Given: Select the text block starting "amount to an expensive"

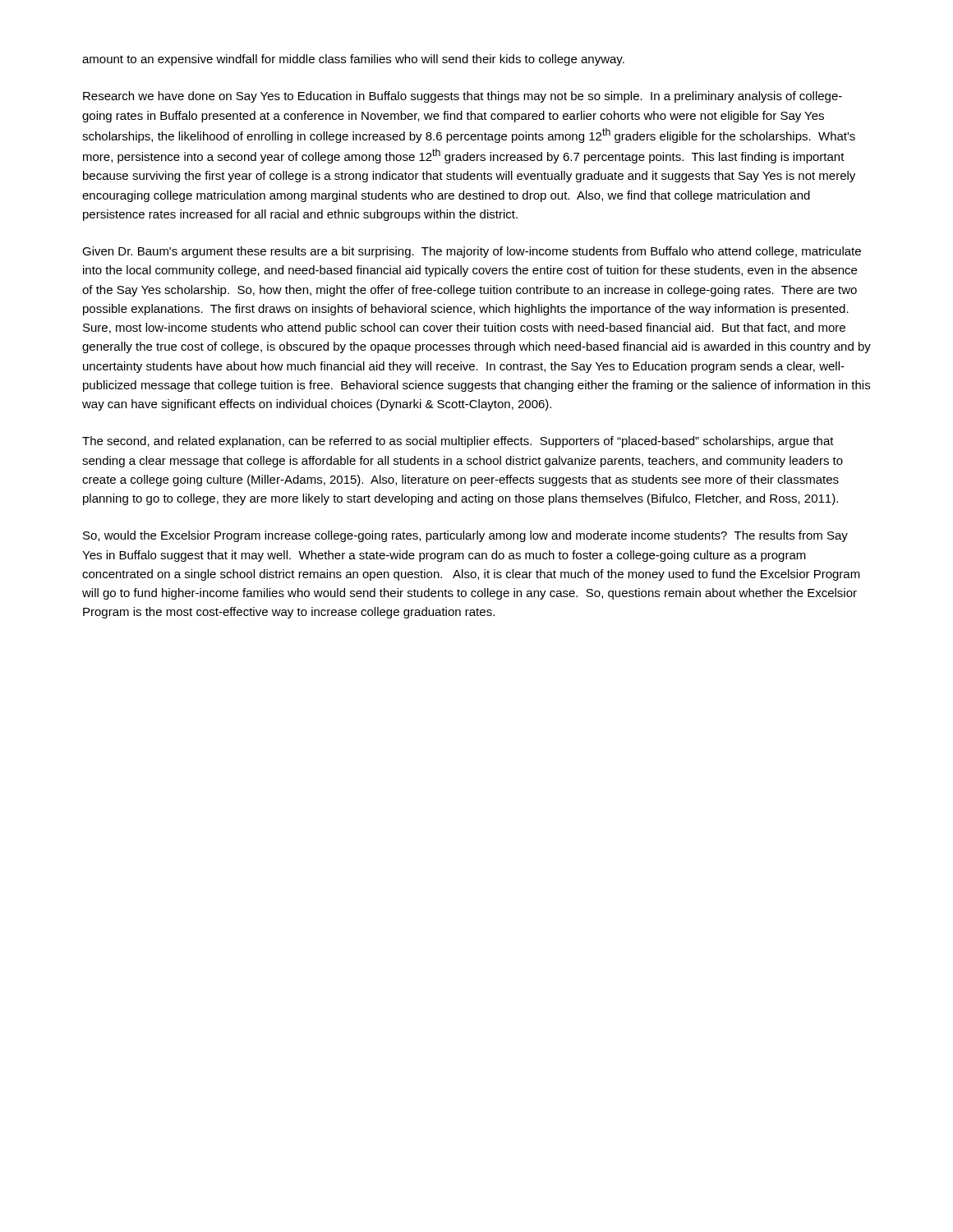Looking at the screenshot, I should point(354,59).
